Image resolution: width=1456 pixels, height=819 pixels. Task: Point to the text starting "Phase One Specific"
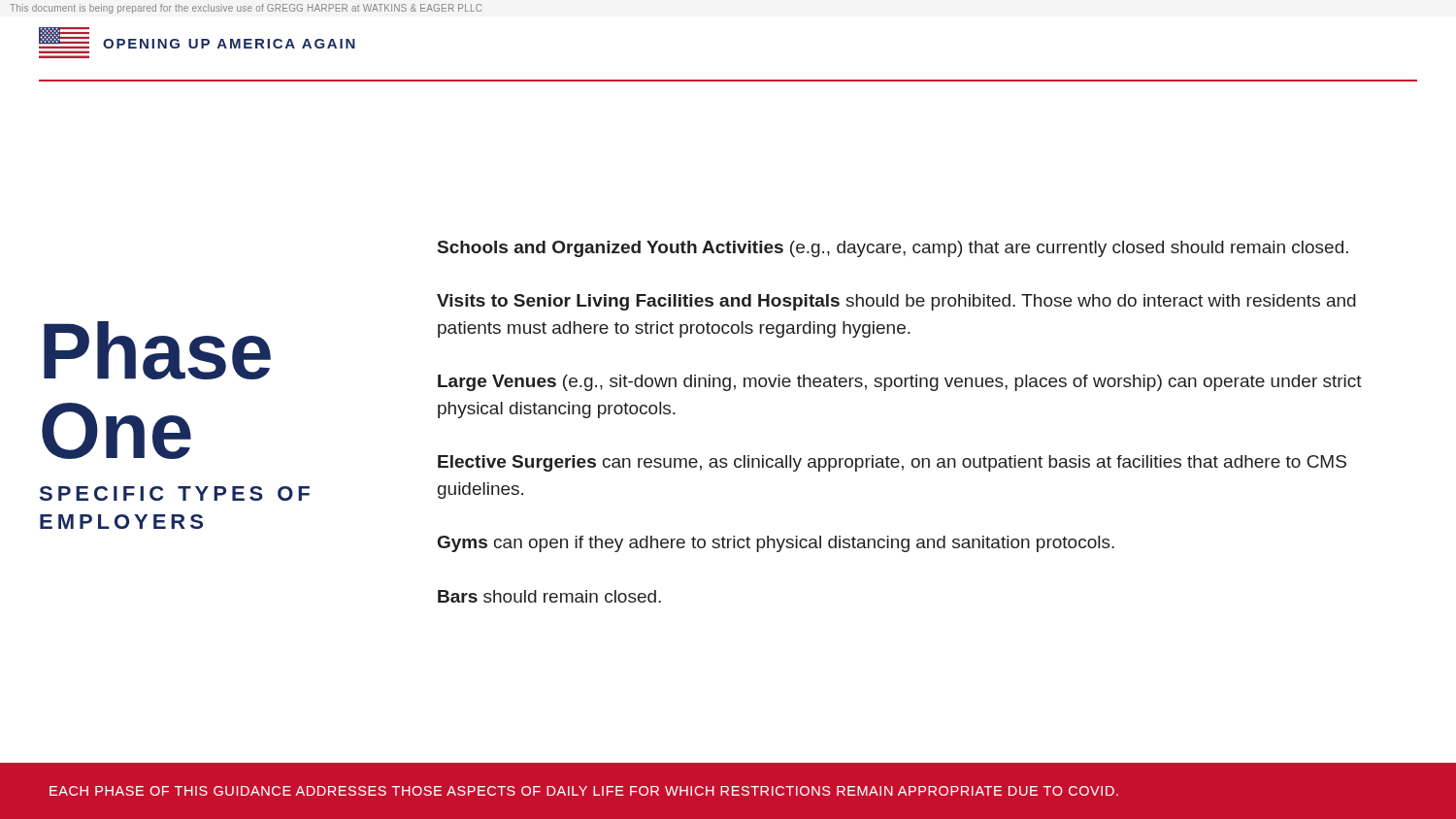click(x=157, y=350)
